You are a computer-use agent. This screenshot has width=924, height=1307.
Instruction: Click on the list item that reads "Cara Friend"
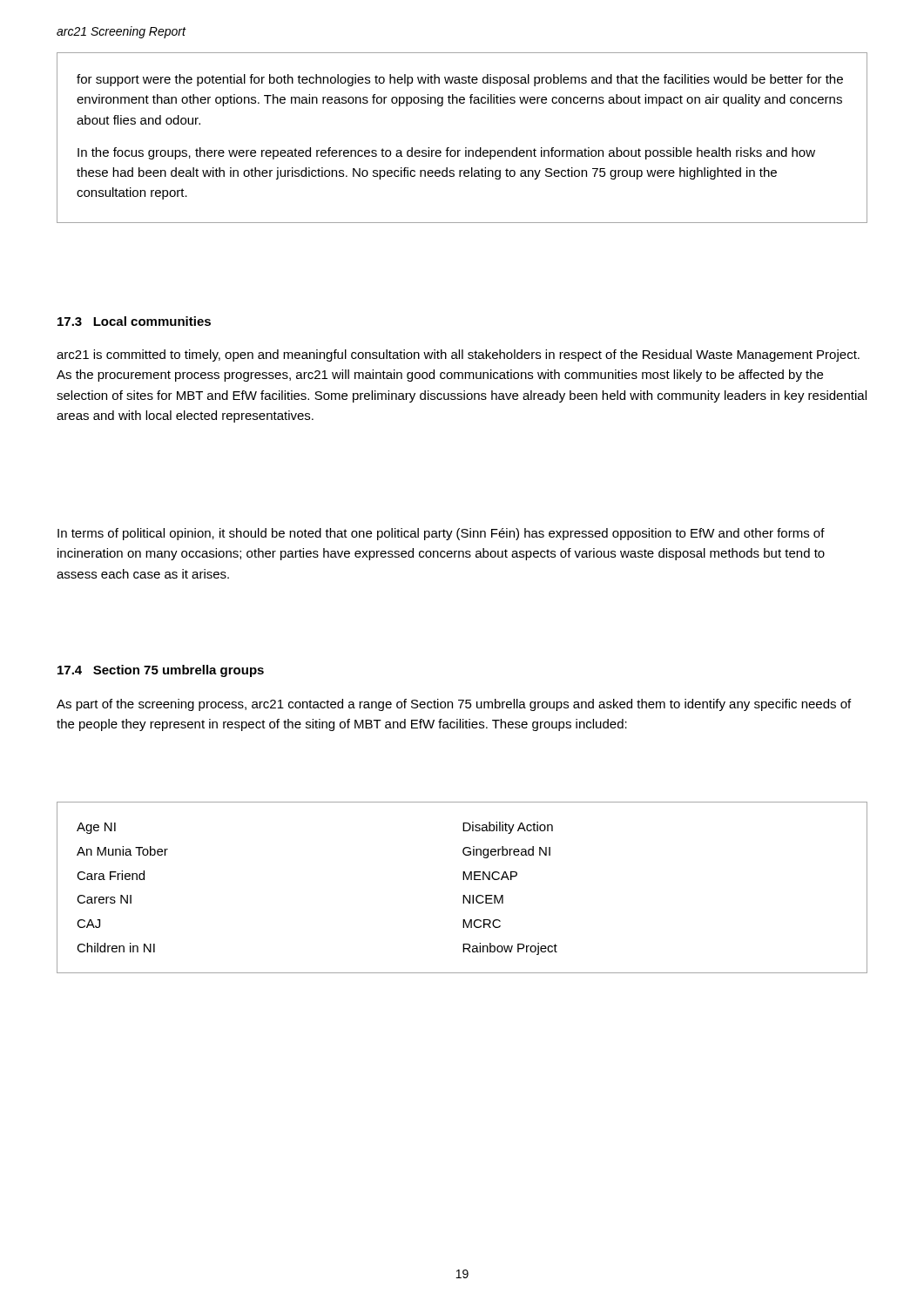111,875
